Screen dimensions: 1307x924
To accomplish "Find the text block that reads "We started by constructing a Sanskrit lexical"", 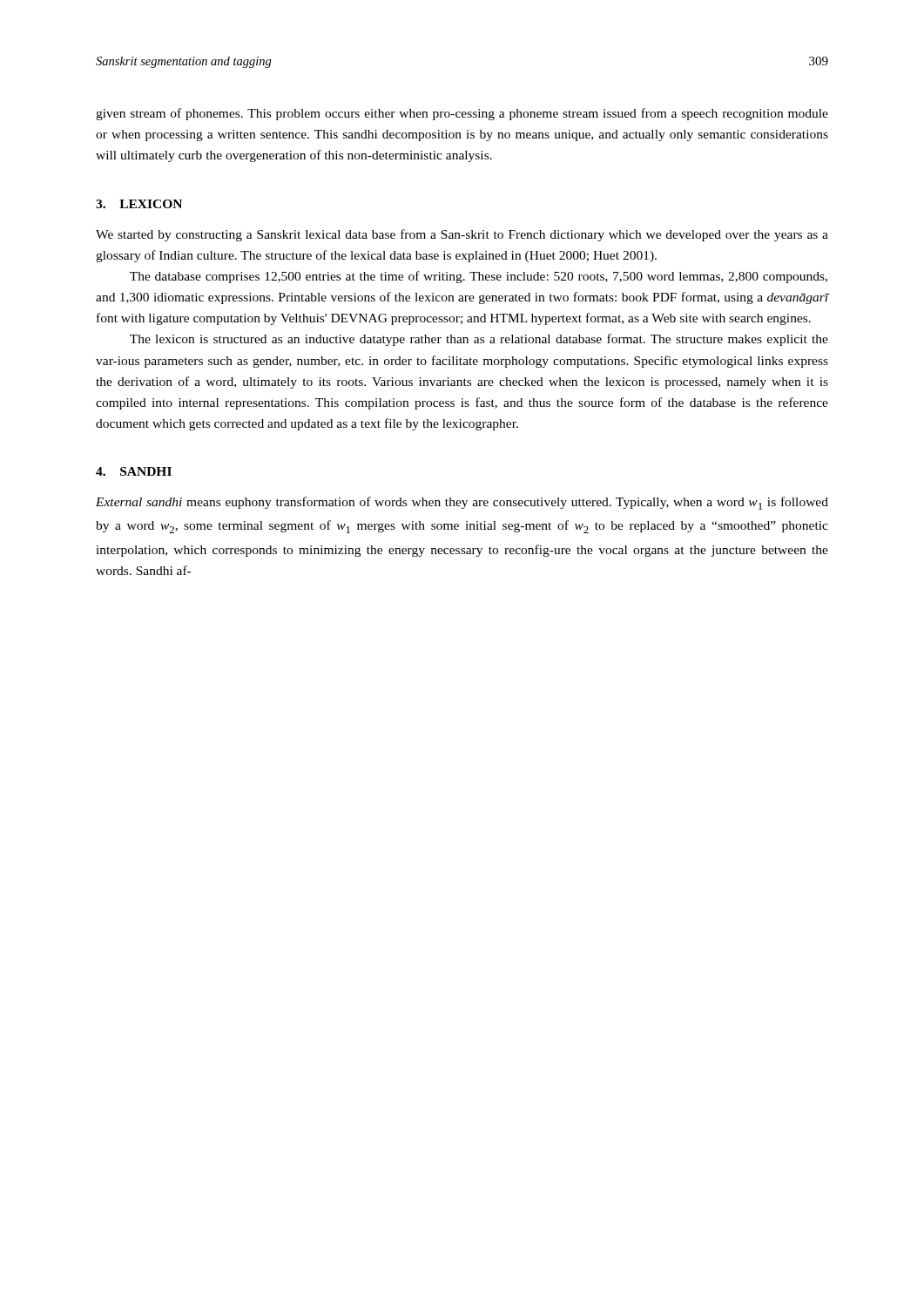I will click(x=462, y=329).
